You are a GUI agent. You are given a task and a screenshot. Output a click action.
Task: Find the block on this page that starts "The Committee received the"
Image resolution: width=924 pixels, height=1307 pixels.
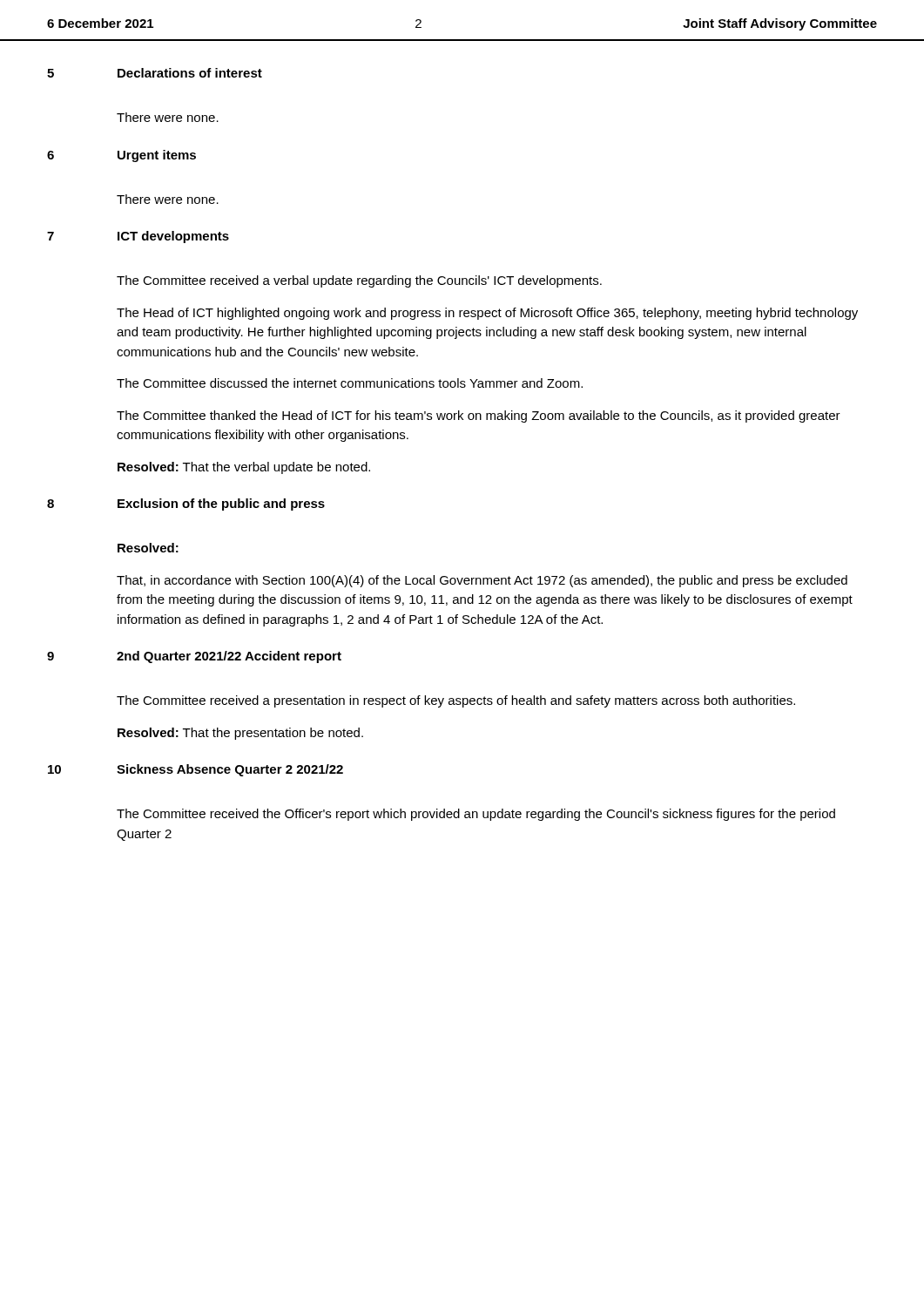pos(462,824)
